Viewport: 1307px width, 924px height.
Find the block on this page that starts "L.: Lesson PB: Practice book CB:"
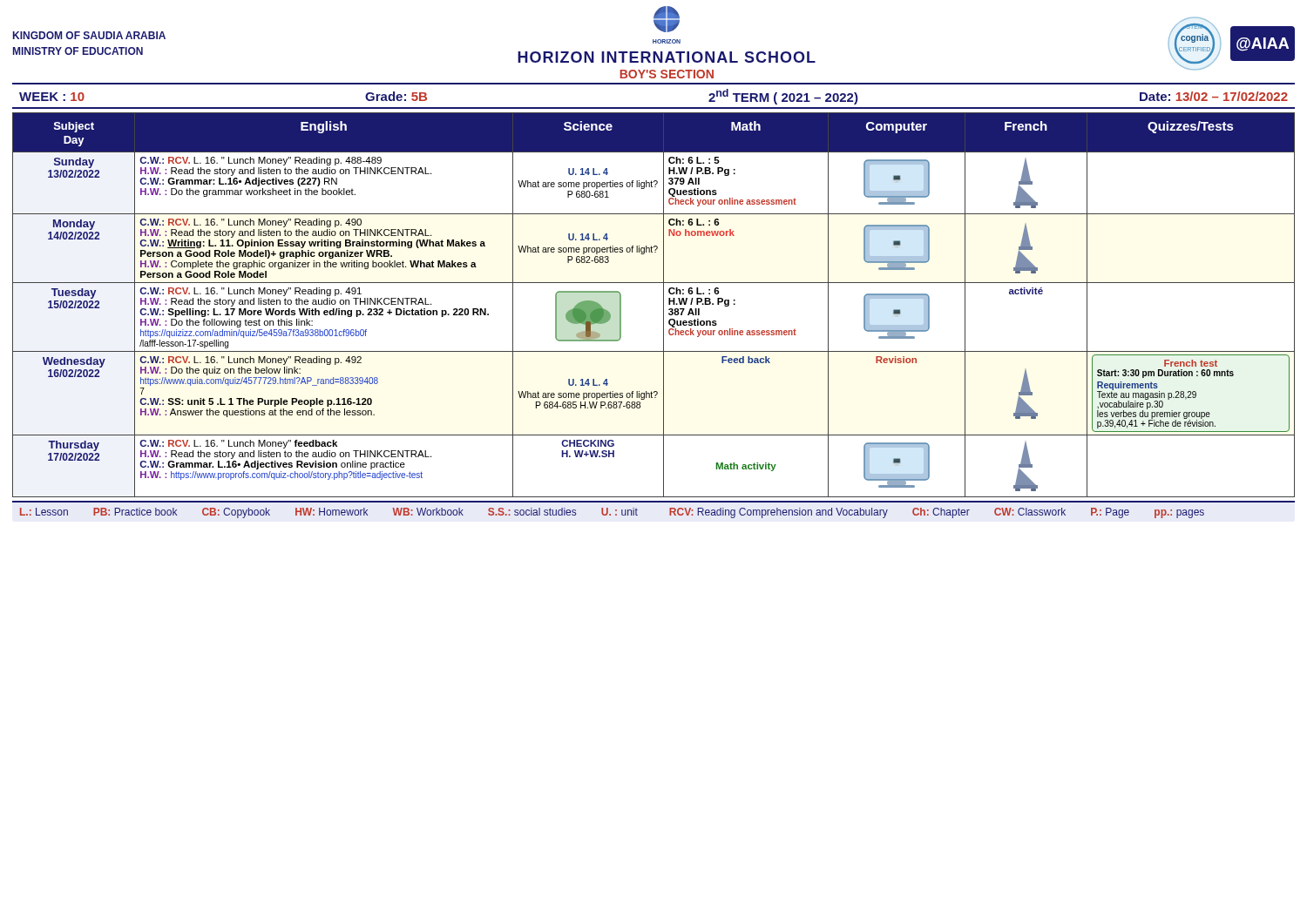coord(612,512)
